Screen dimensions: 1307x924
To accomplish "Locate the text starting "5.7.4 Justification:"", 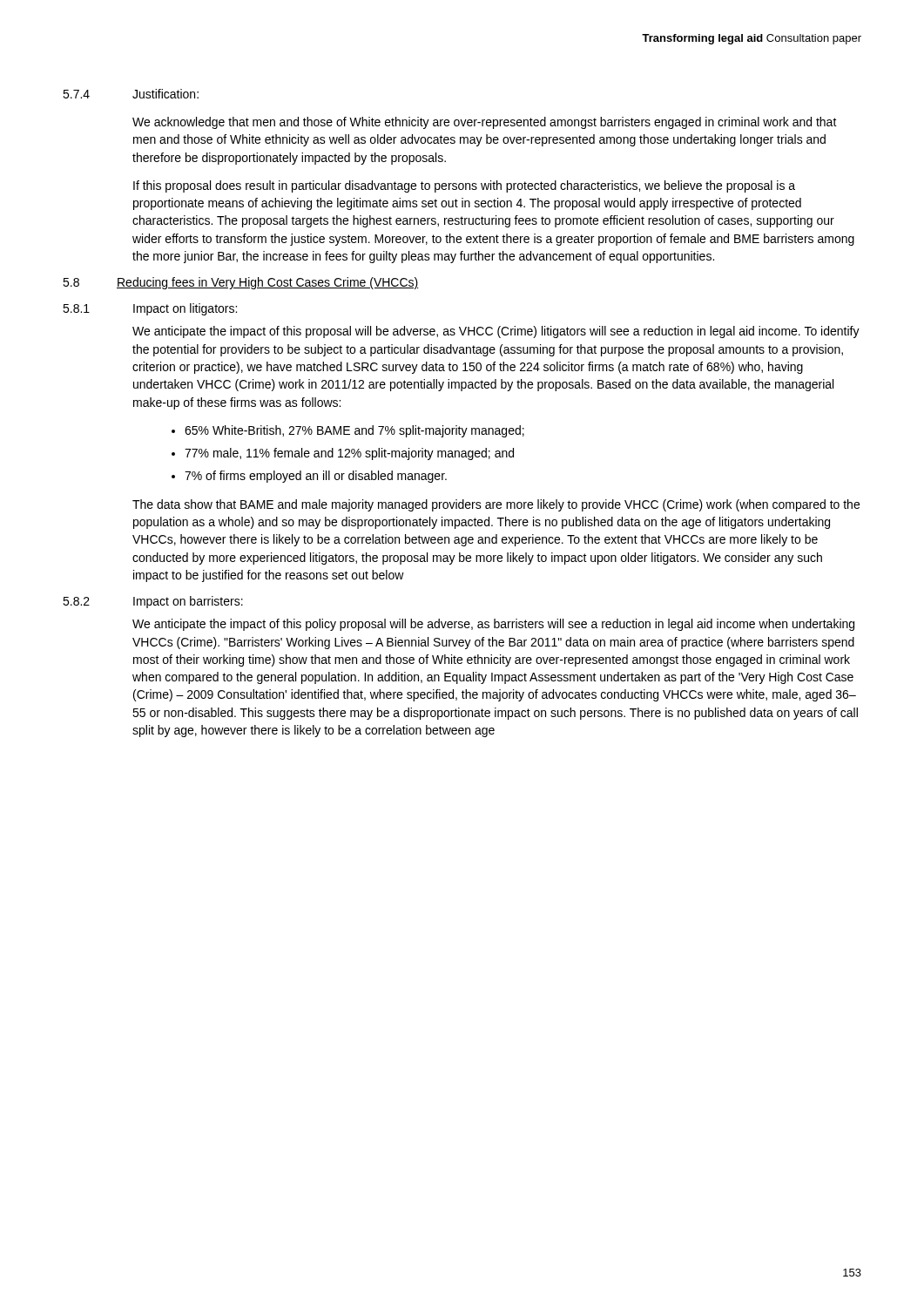I will pos(131,94).
